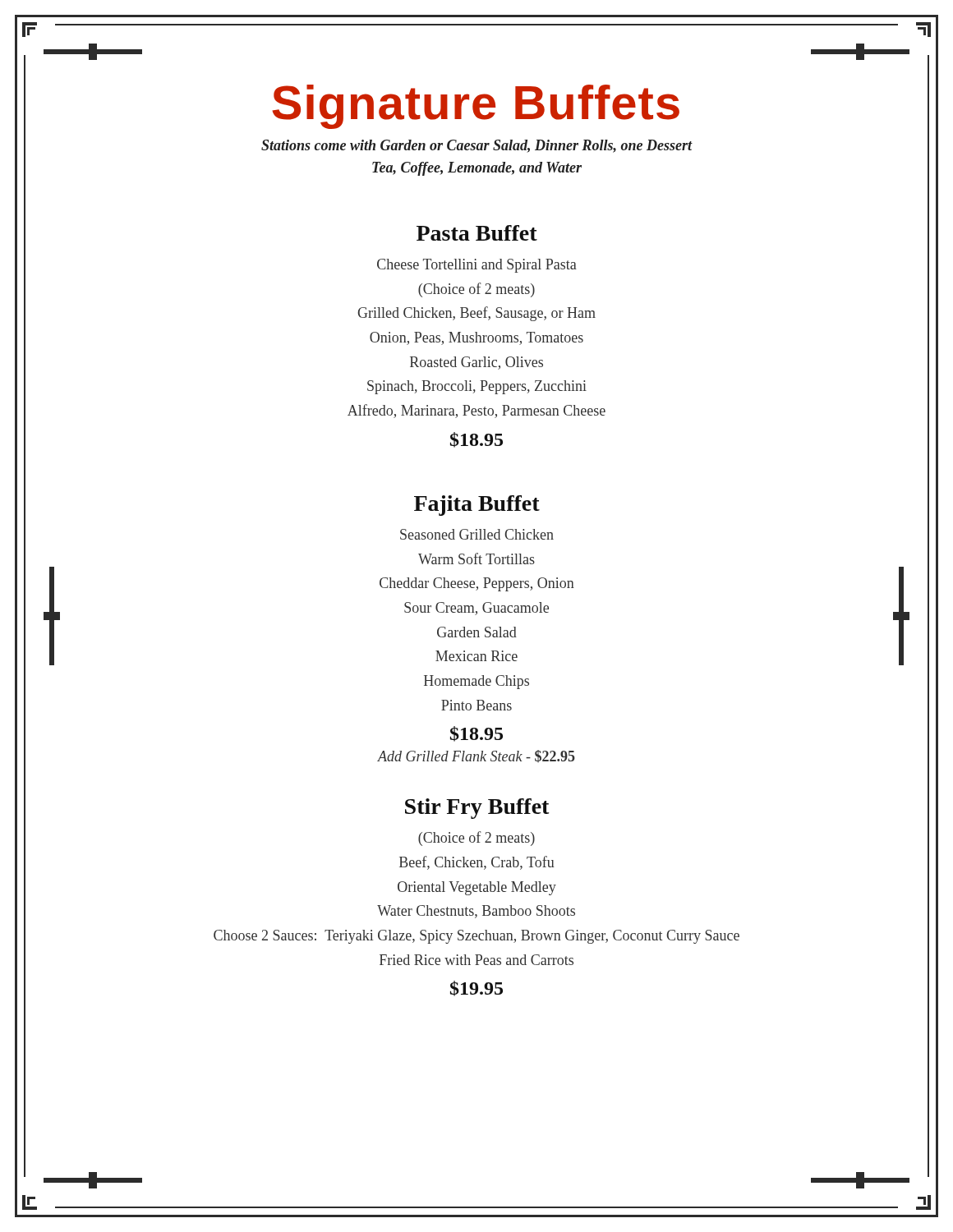Locate the element starting "Stations come with Garden or"
The width and height of the screenshot is (953, 1232).
coord(476,157)
